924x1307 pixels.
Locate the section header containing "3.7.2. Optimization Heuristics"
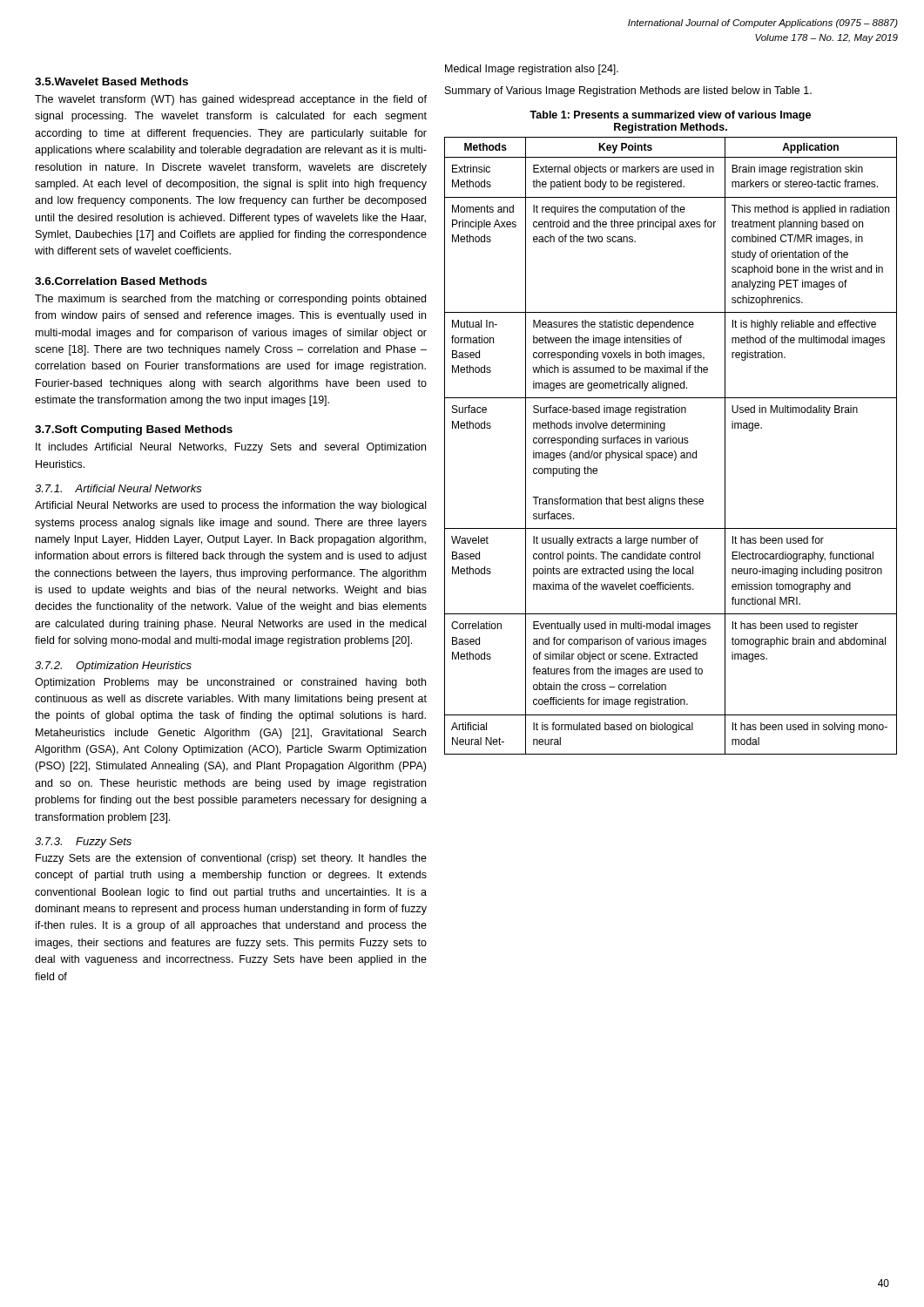coord(113,665)
